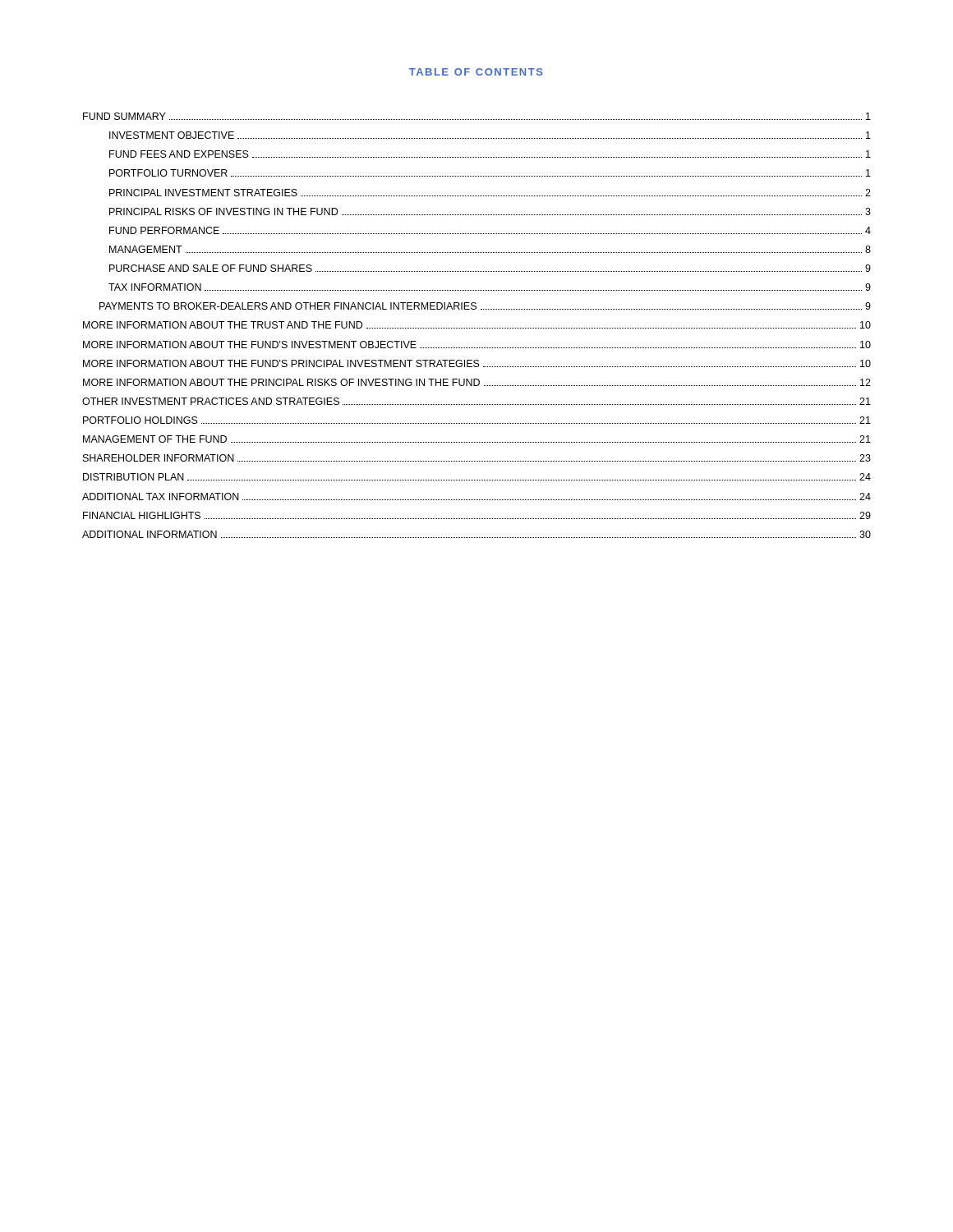The height and width of the screenshot is (1232, 953).
Task: Click on the list item with the text "MORE INFORMATION ABOUT THE PRINCIPAL RISKS OF"
Action: 476,383
